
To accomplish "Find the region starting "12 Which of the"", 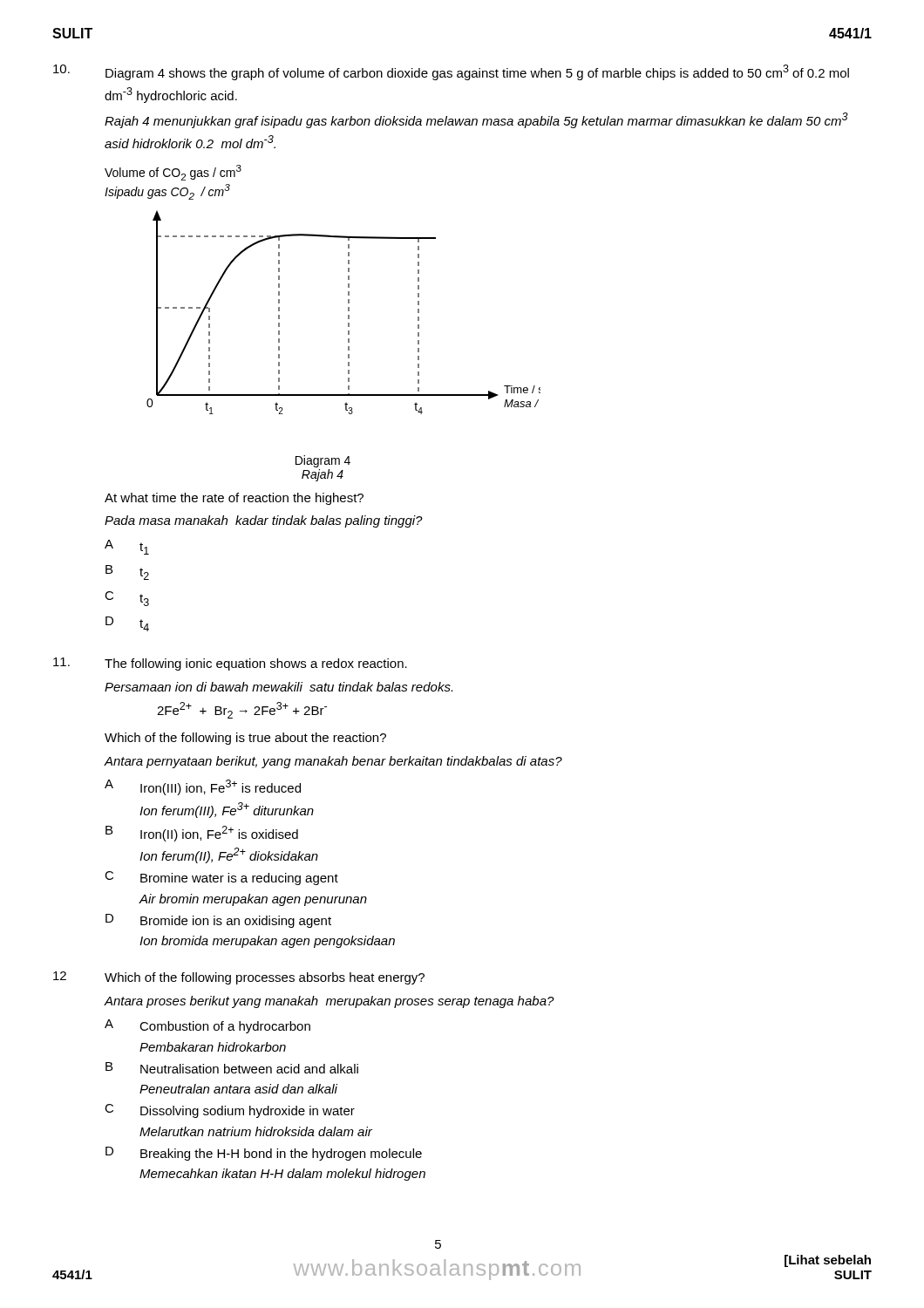I will 239,978.
